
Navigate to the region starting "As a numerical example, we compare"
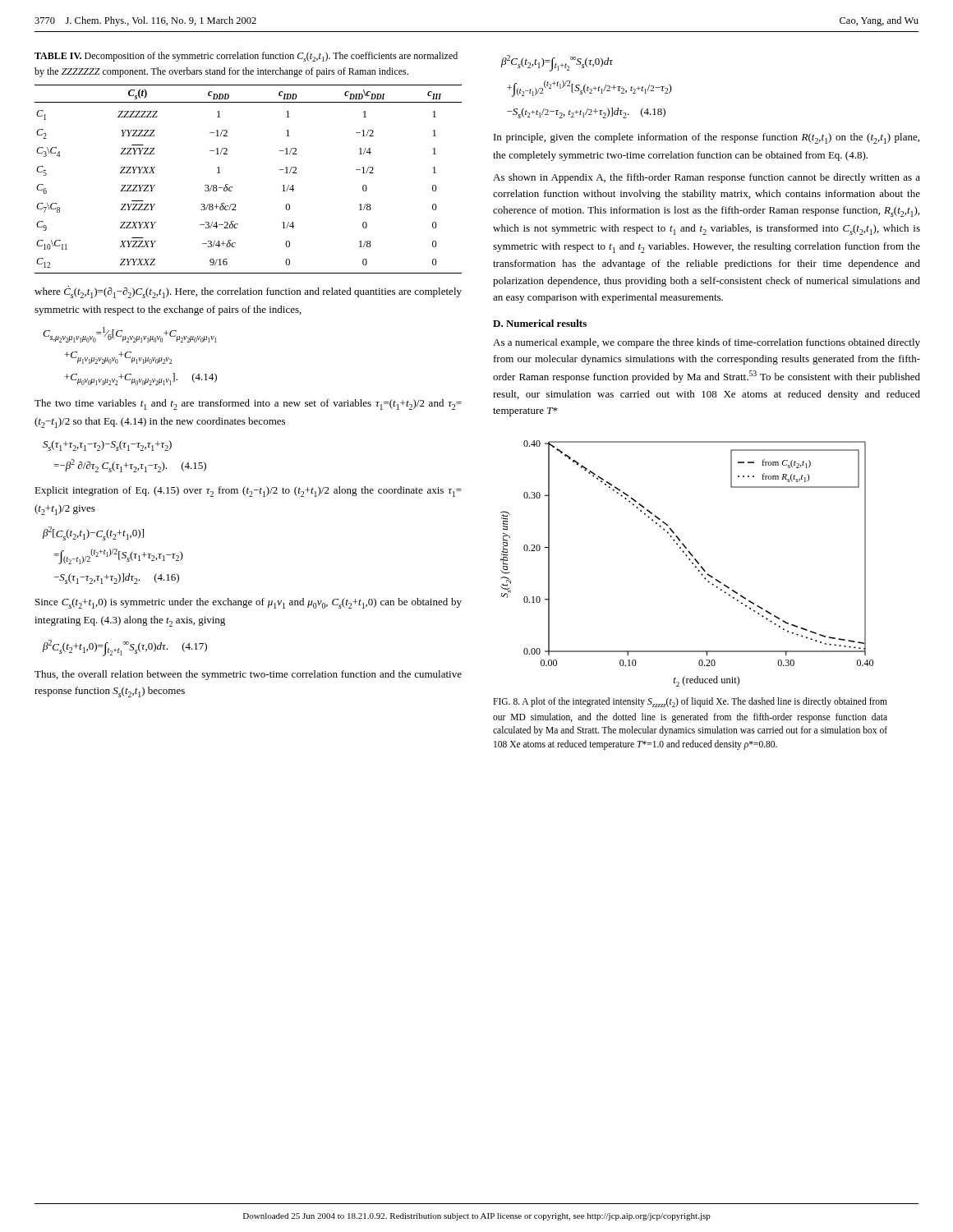click(707, 376)
